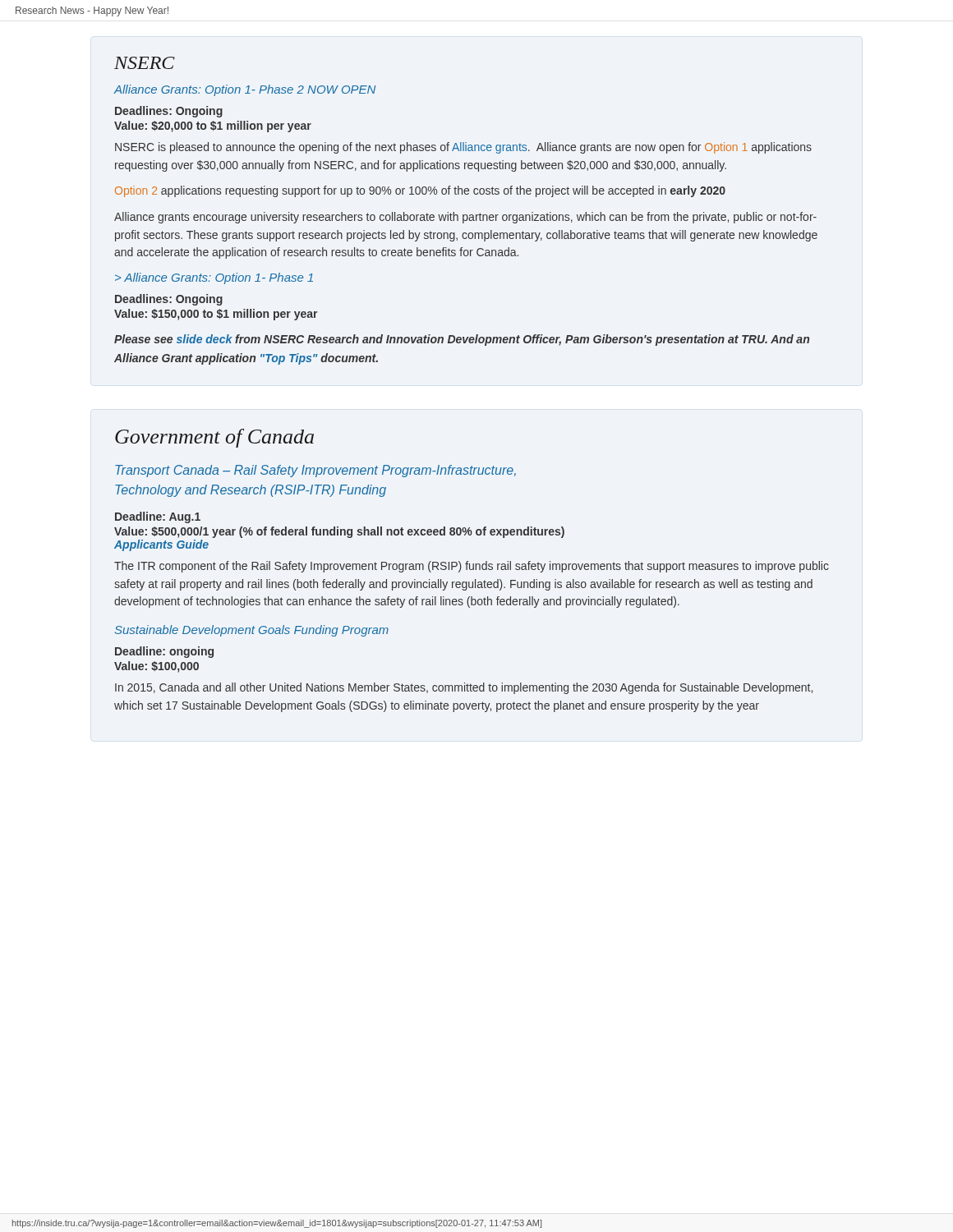The height and width of the screenshot is (1232, 953).
Task: Locate the text starting "In 2015, Canada and all"
Action: (x=464, y=696)
